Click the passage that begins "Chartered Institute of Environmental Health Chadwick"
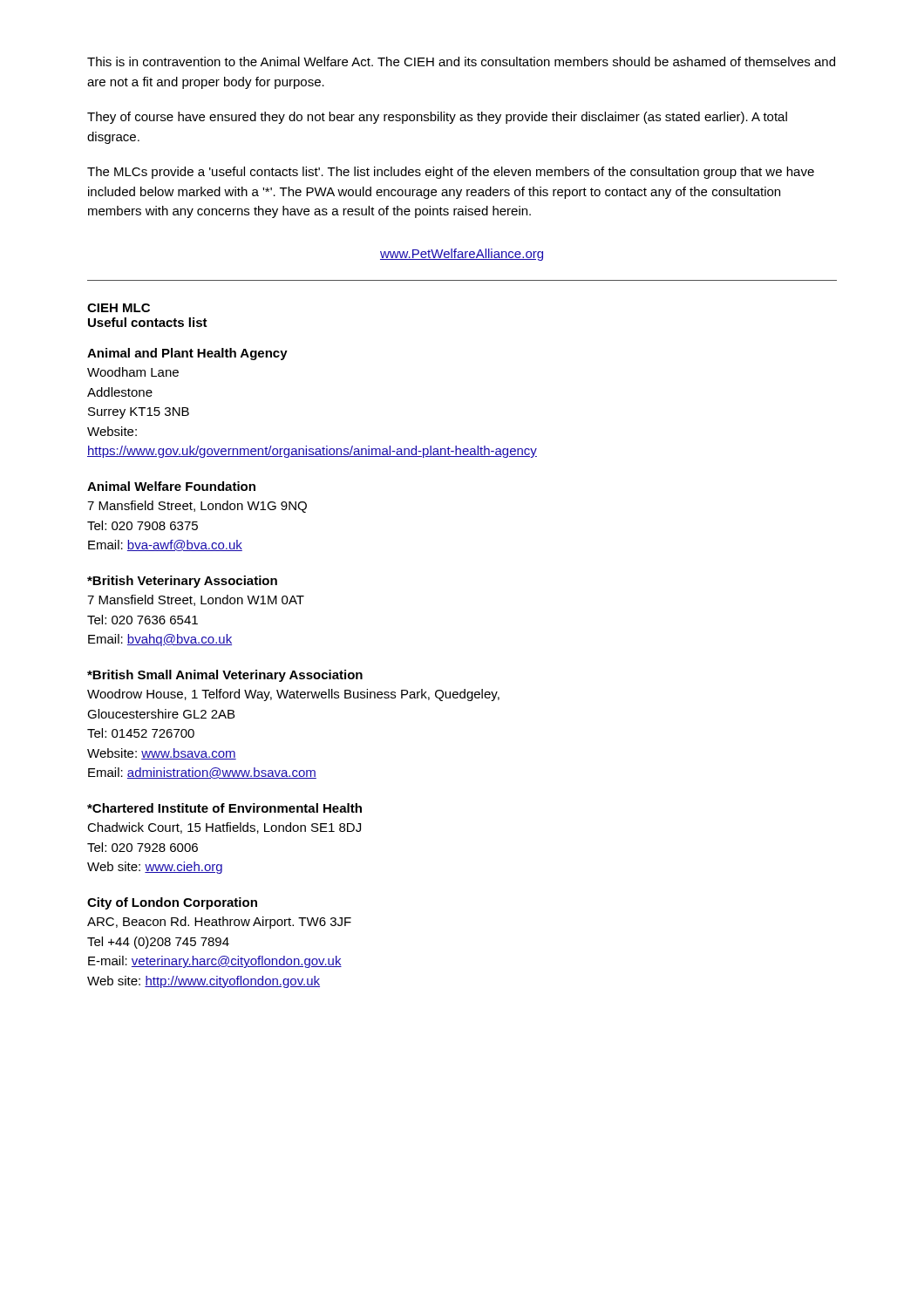The width and height of the screenshot is (924, 1308). (225, 837)
